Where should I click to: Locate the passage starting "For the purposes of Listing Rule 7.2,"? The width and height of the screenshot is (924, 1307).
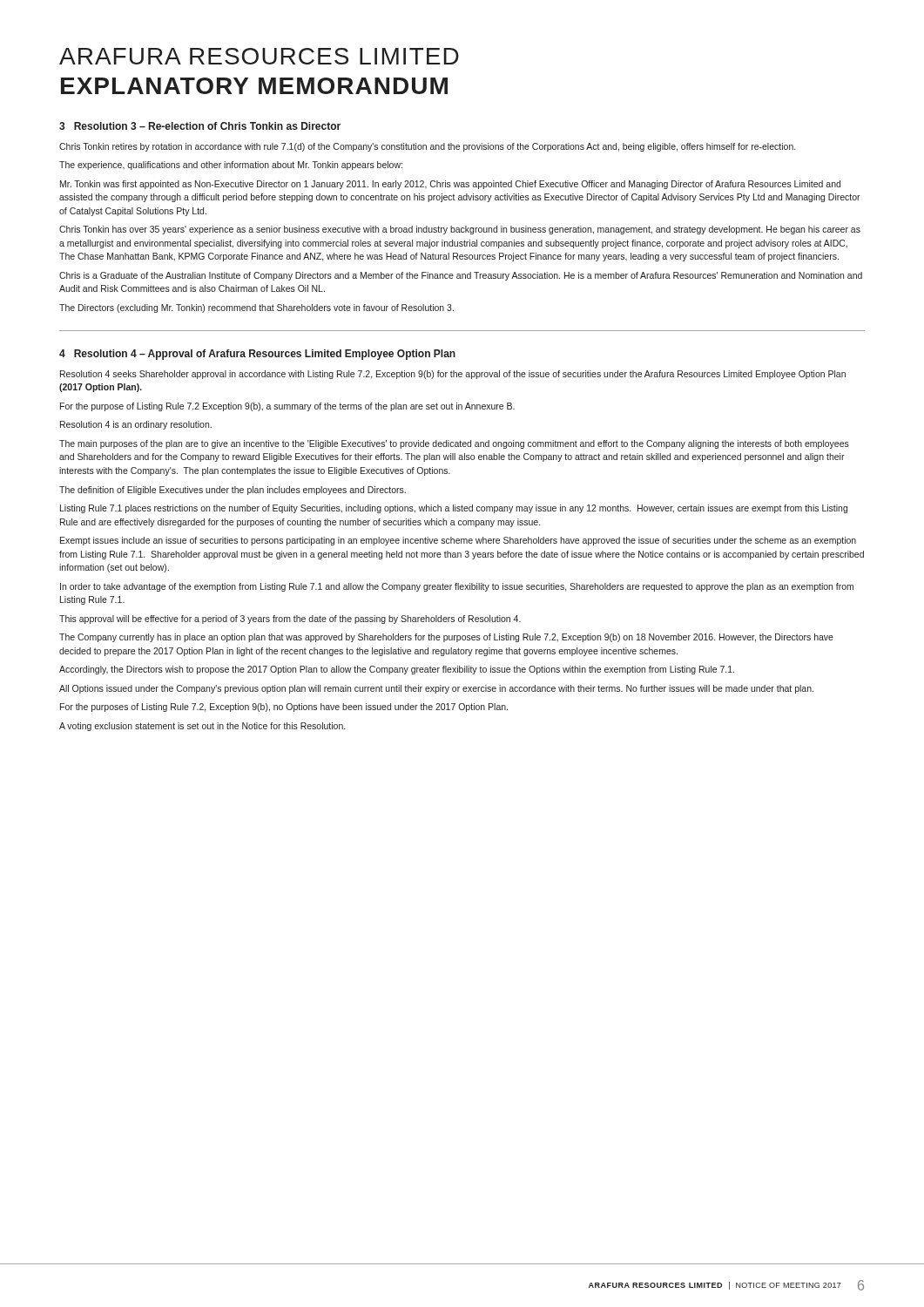[284, 707]
